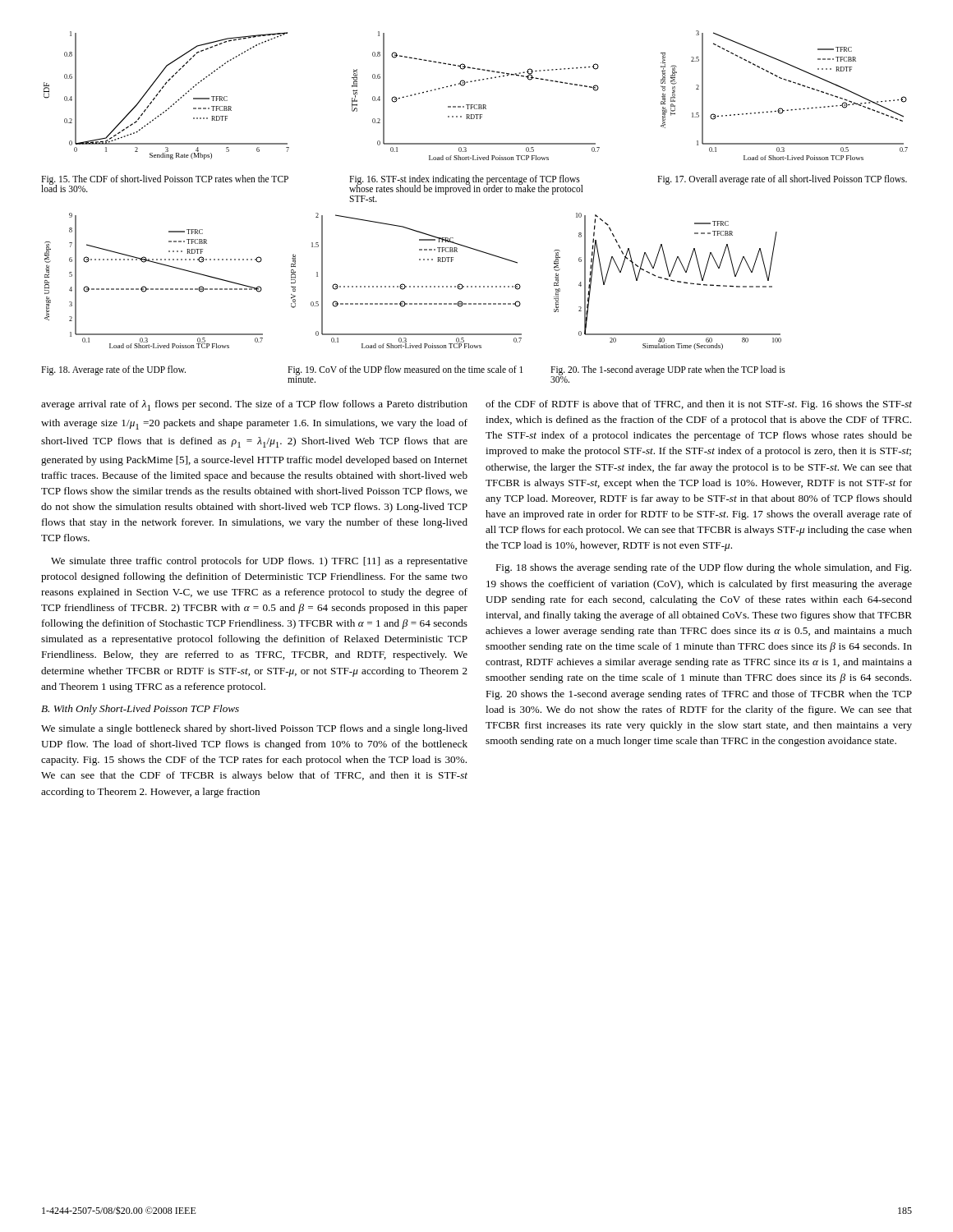Select the region starting "We simulate a single bottleneck shared by short-lived"
The width and height of the screenshot is (953, 1232).
click(254, 760)
